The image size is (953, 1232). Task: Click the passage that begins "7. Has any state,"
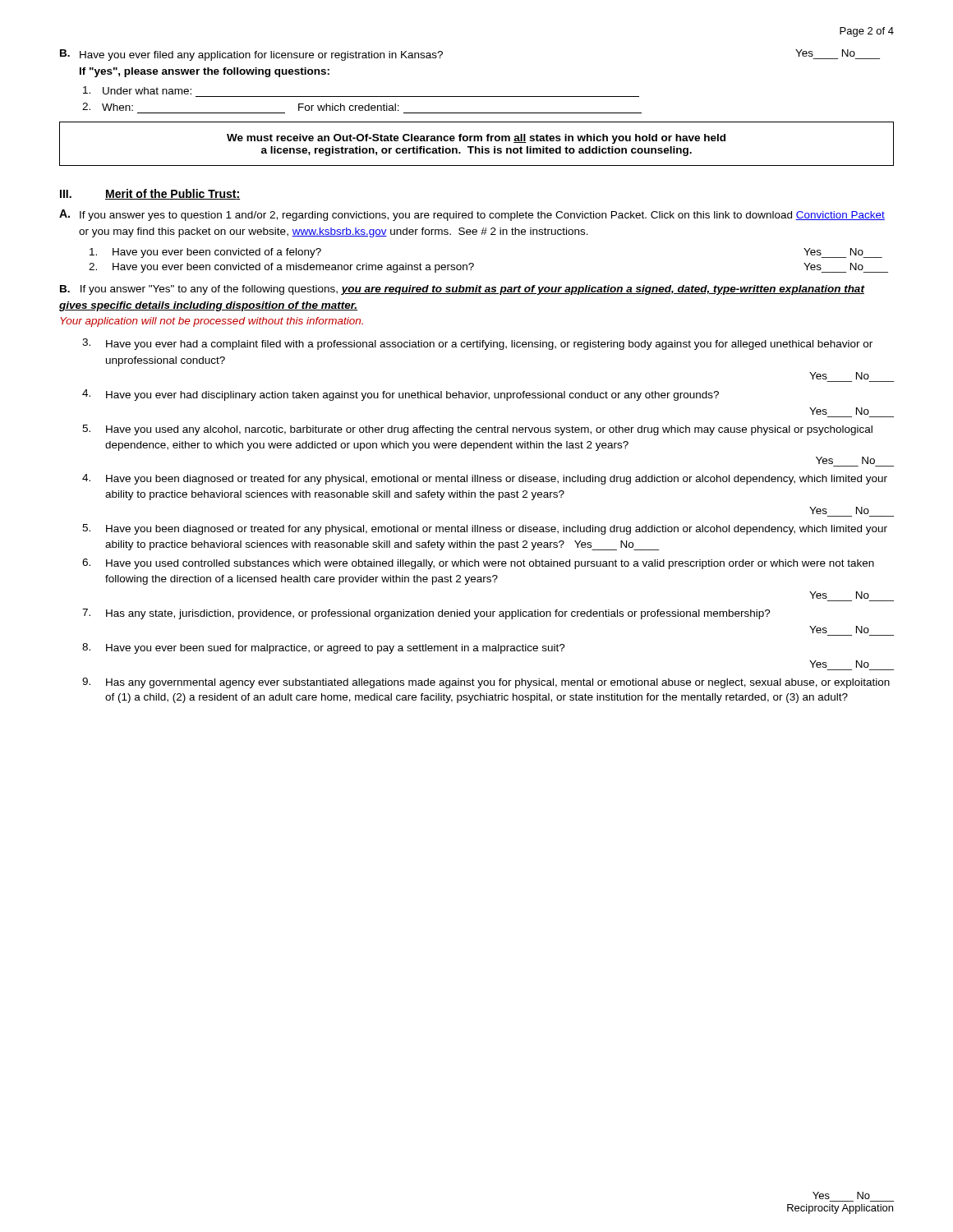(x=488, y=614)
